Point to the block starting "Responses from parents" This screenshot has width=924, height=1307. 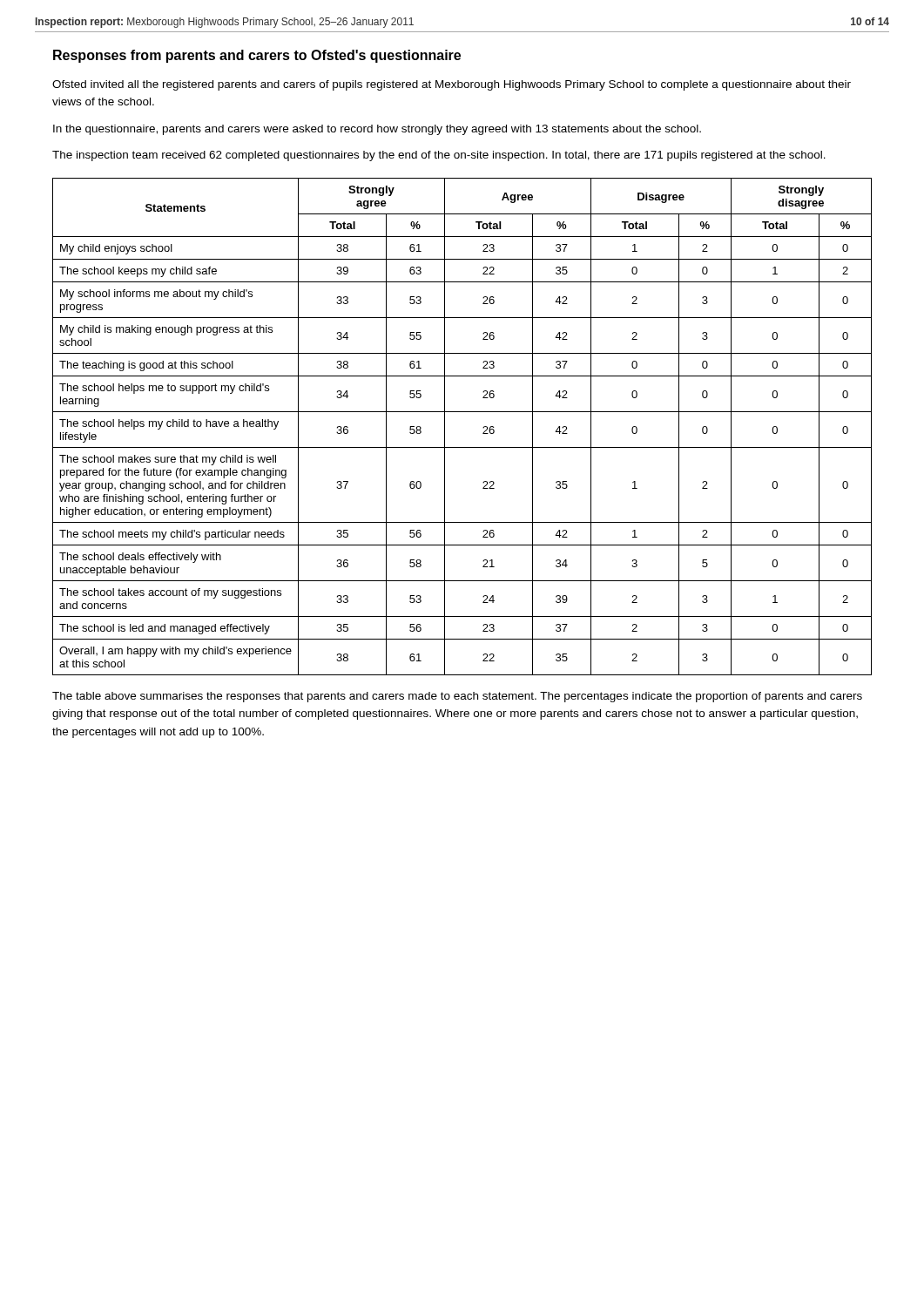[x=257, y=55]
